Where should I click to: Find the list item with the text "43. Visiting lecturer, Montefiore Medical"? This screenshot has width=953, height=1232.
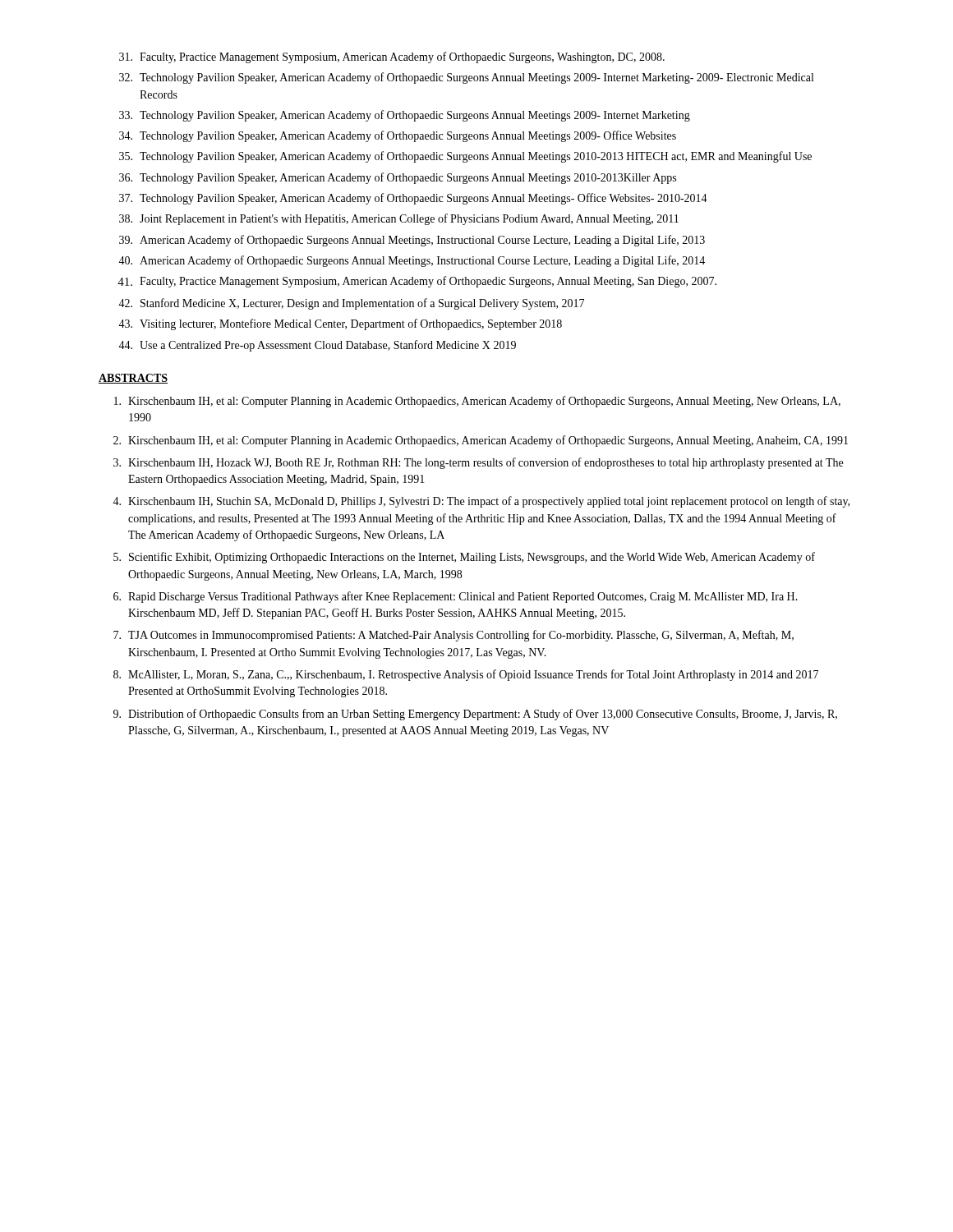pyautogui.click(x=330, y=325)
